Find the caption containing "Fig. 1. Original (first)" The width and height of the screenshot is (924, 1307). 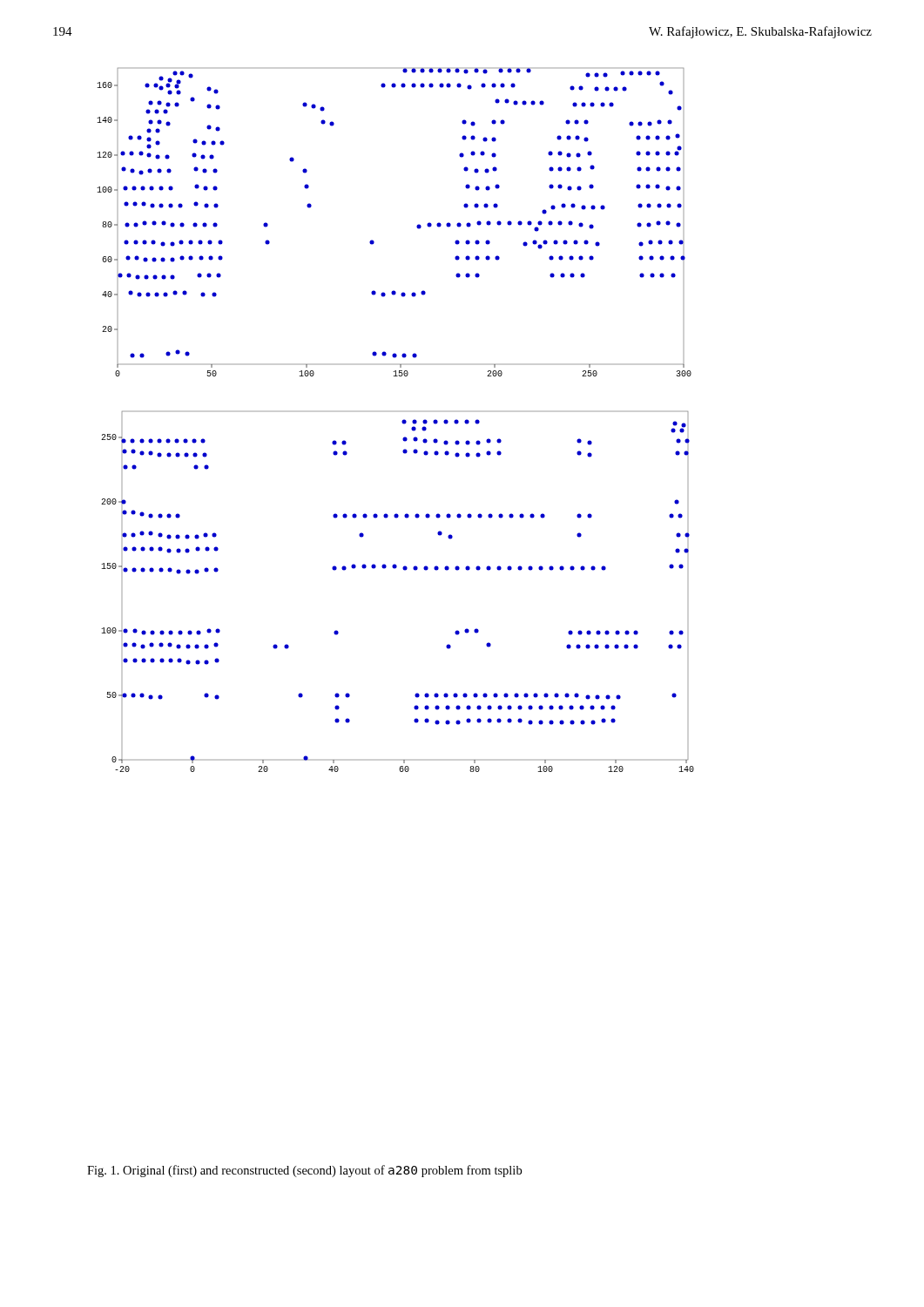coord(305,1170)
